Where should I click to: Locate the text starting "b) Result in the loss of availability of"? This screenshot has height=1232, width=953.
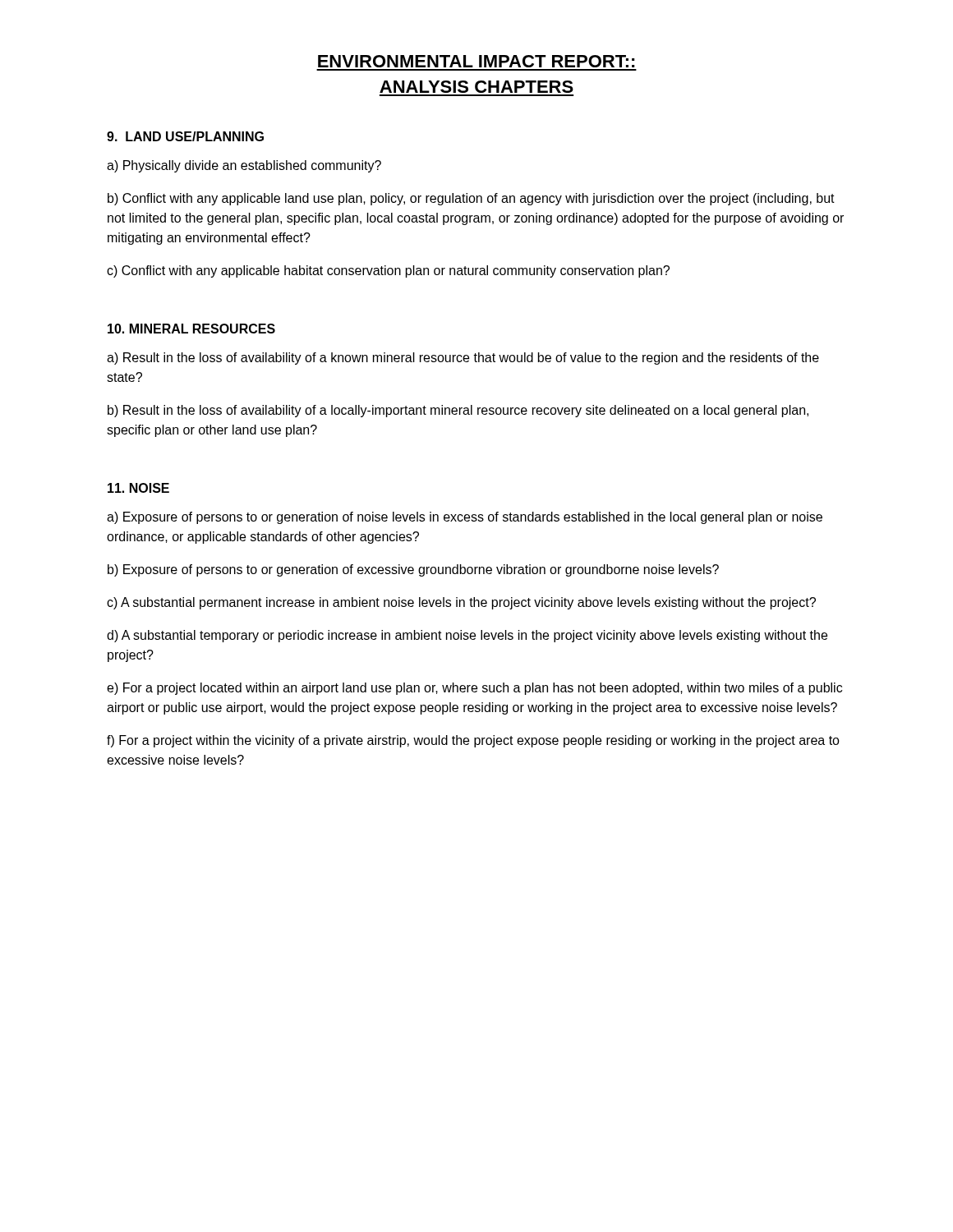click(x=458, y=420)
